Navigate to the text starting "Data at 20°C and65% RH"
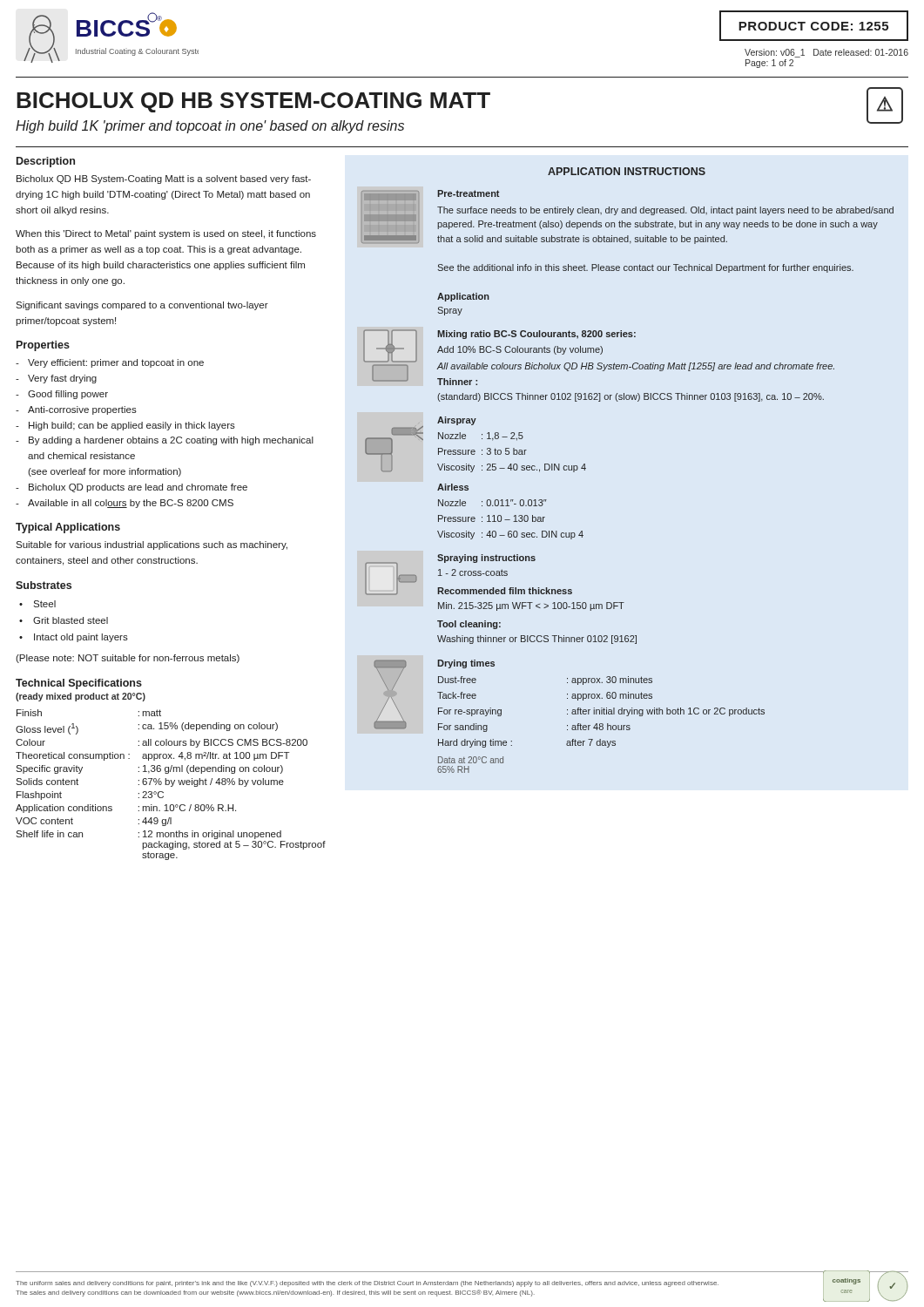Screen dimensions: 1307x924 tap(471, 765)
